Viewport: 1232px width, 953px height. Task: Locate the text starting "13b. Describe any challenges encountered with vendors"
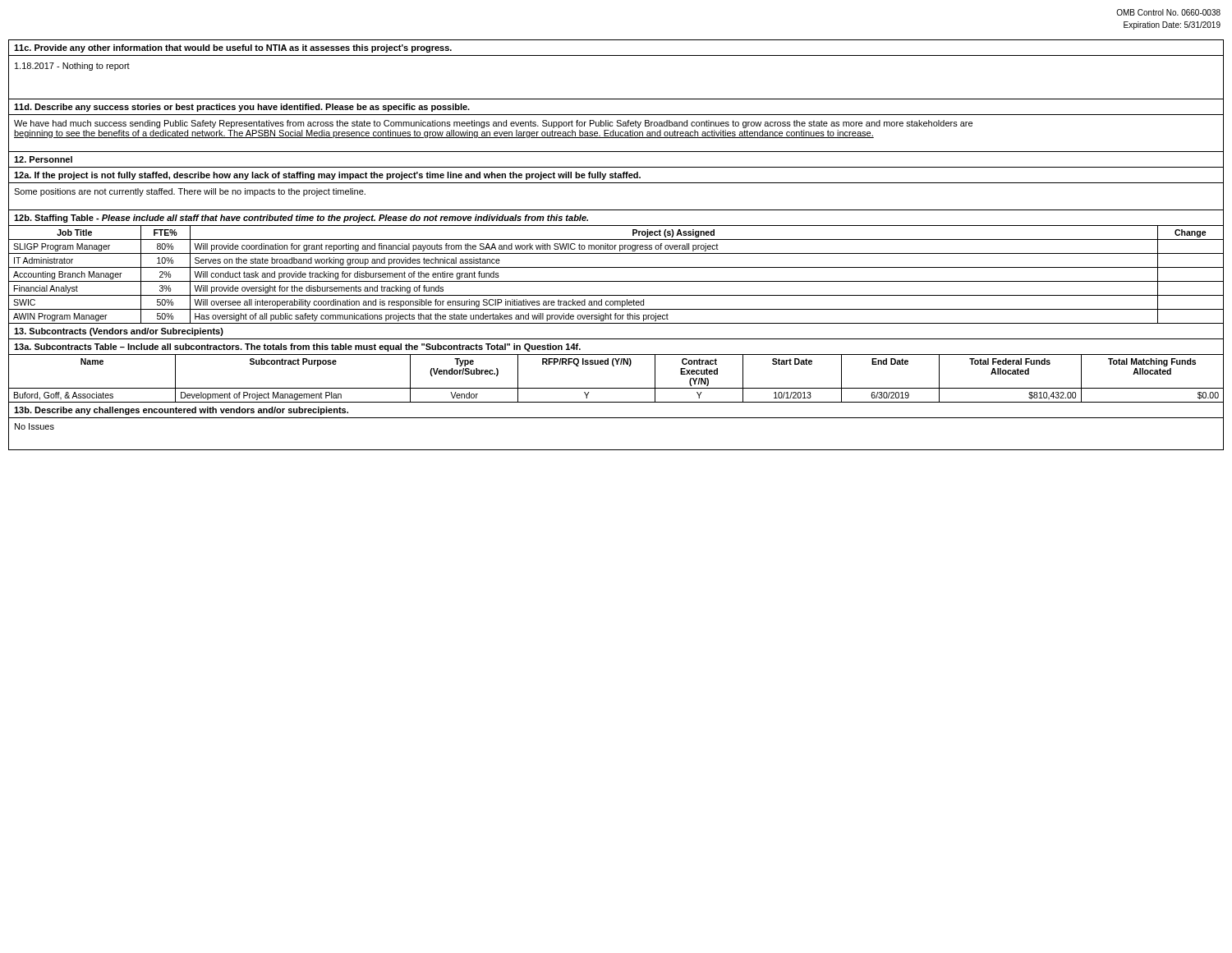(181, 410)
